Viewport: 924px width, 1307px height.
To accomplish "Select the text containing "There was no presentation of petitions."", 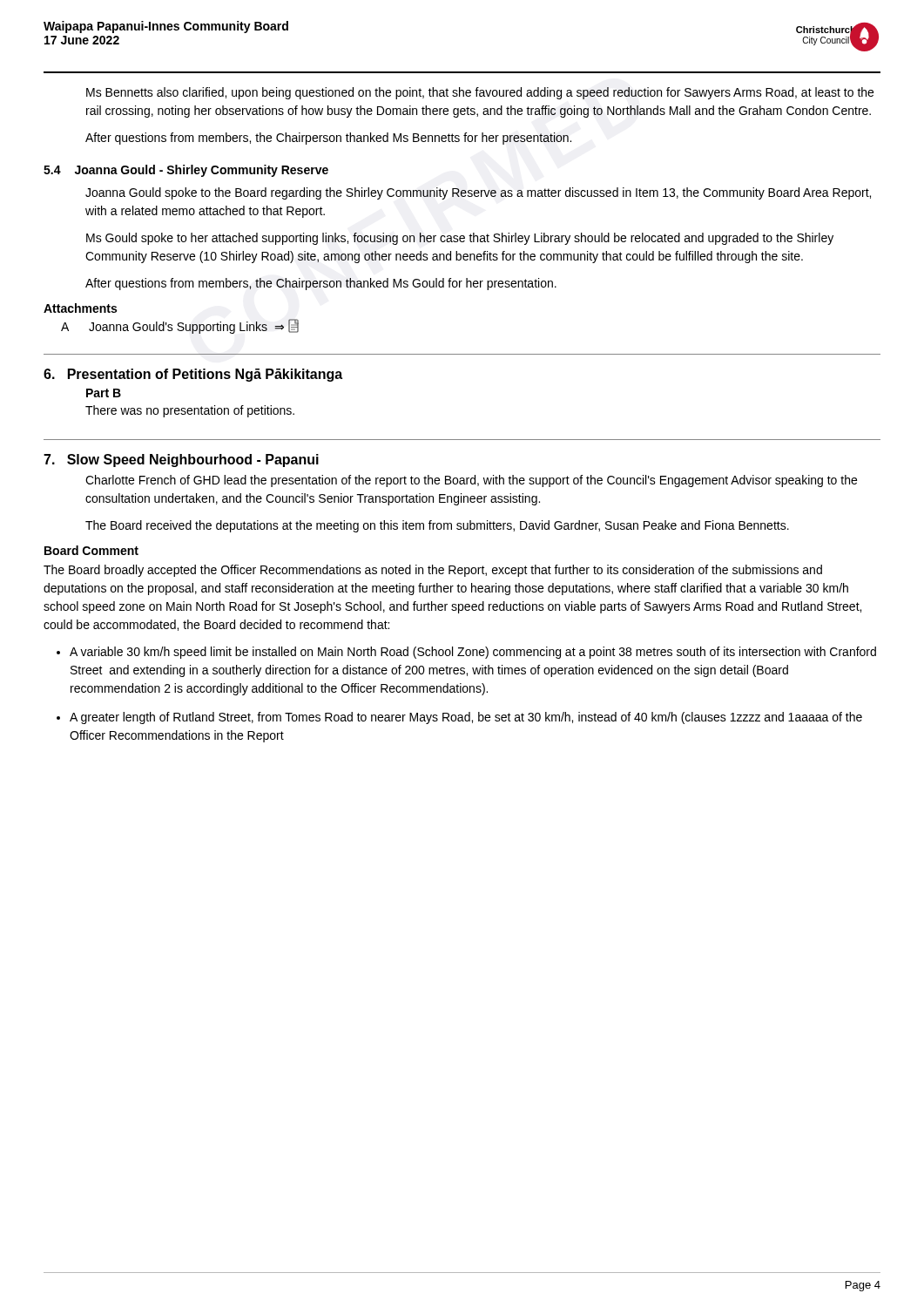I will 190,411.
